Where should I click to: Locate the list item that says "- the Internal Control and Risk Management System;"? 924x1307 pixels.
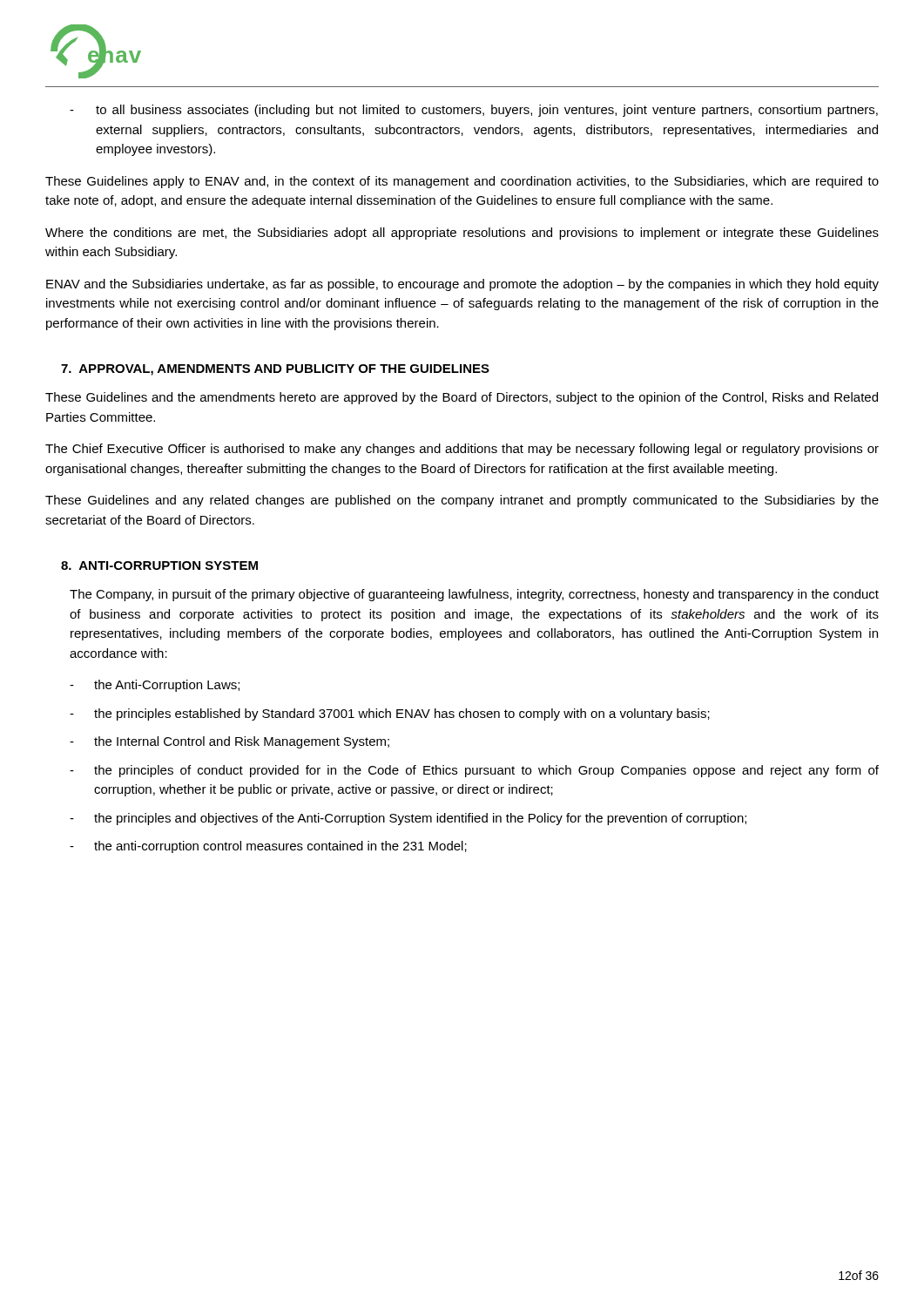point(229,742)
